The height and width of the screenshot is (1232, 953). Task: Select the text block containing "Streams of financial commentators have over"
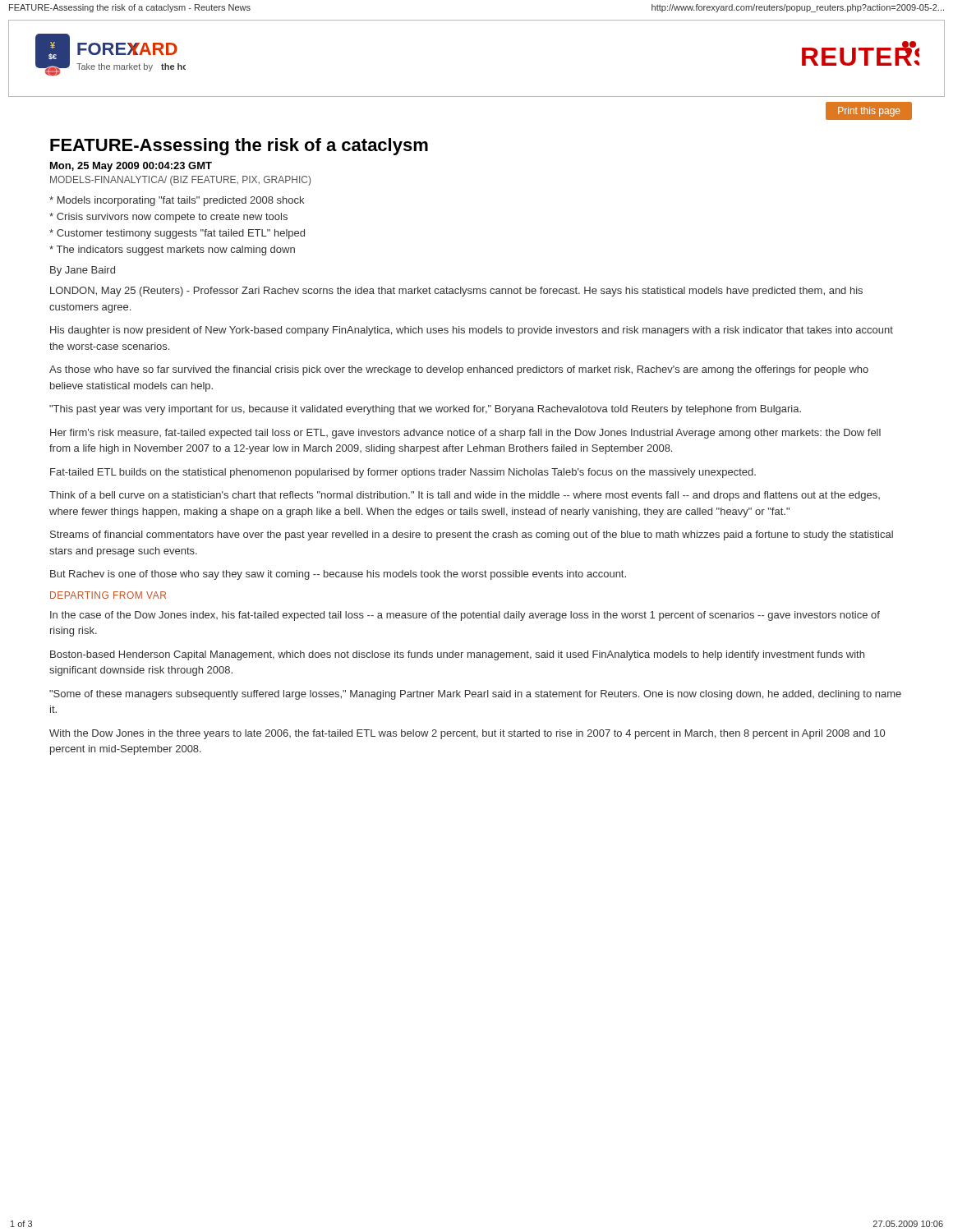pos(471,542)
